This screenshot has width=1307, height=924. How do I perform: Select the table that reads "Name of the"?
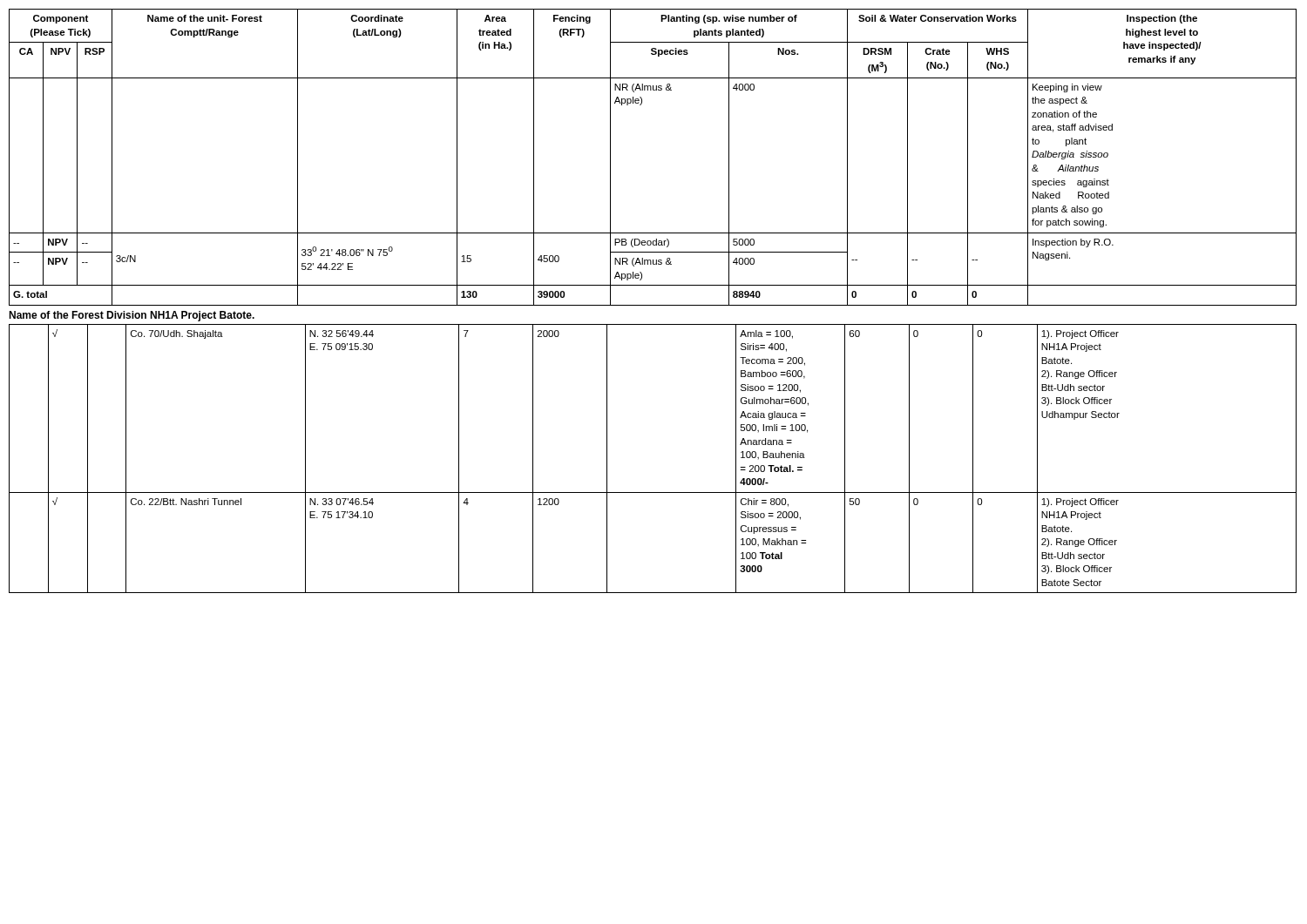pyautogui.click(x=653, y=157)
